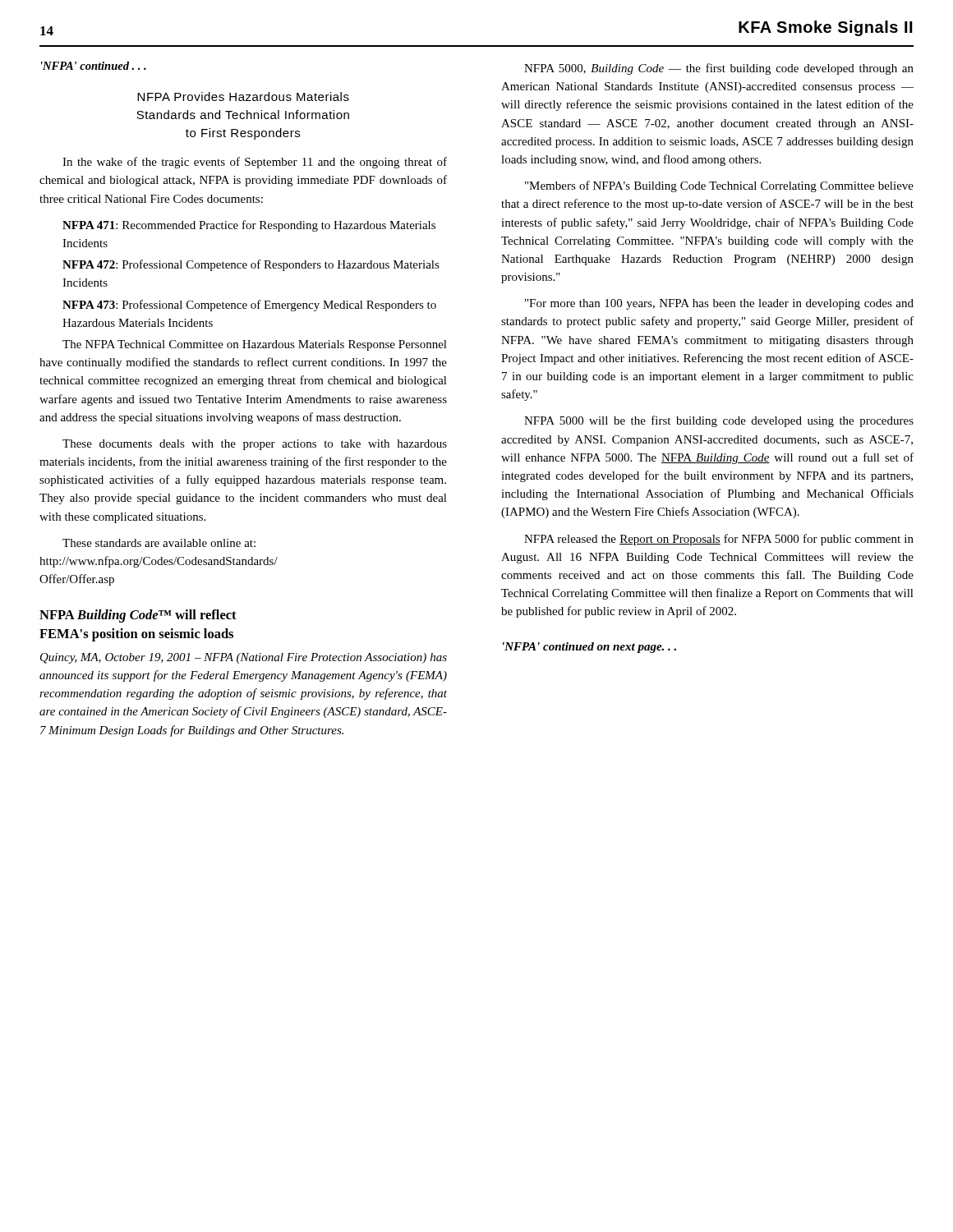Image resolution: width=953 pixels, height=1232 pixels.
Task: Locate the passage starting "These documents deals with the proper actions to"
Action: pyautogui.click(x=243, y=480)
